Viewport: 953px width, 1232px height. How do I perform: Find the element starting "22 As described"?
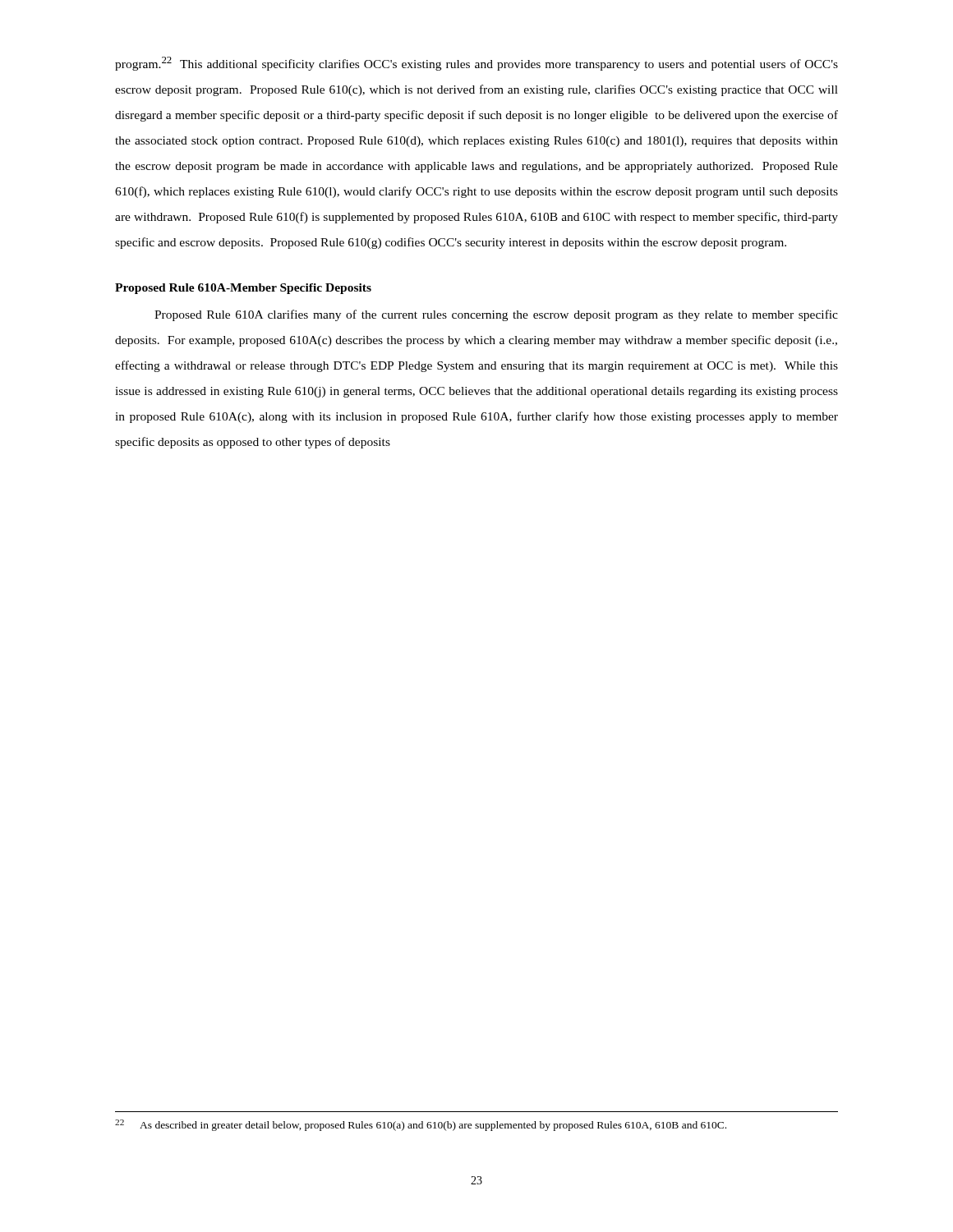(x=476, y=1125)
